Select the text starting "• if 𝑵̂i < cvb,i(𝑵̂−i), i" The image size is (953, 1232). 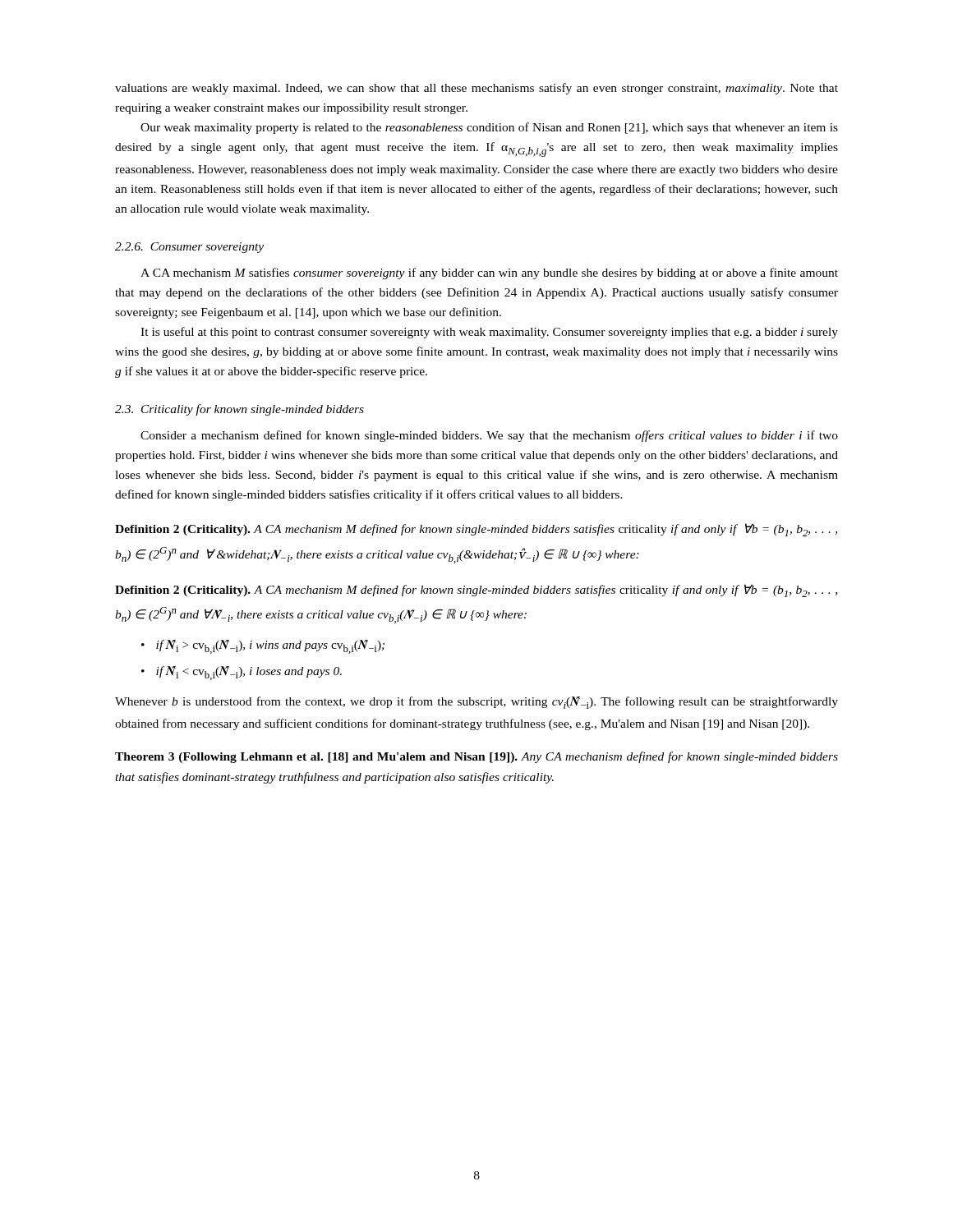(x=242, y=672)
